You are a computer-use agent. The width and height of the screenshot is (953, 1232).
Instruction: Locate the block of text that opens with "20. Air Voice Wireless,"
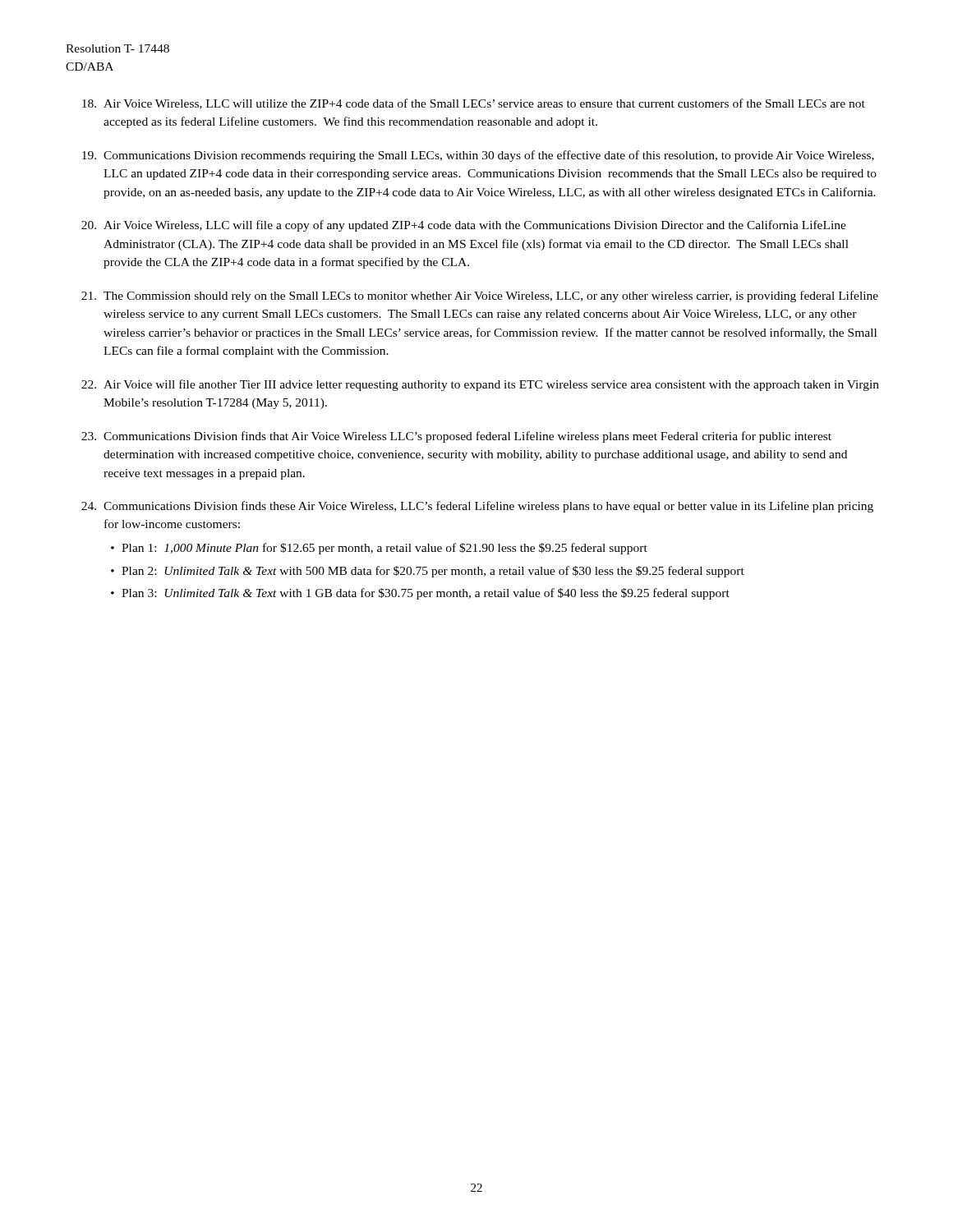pyautogui.click(x=476, y=244)
